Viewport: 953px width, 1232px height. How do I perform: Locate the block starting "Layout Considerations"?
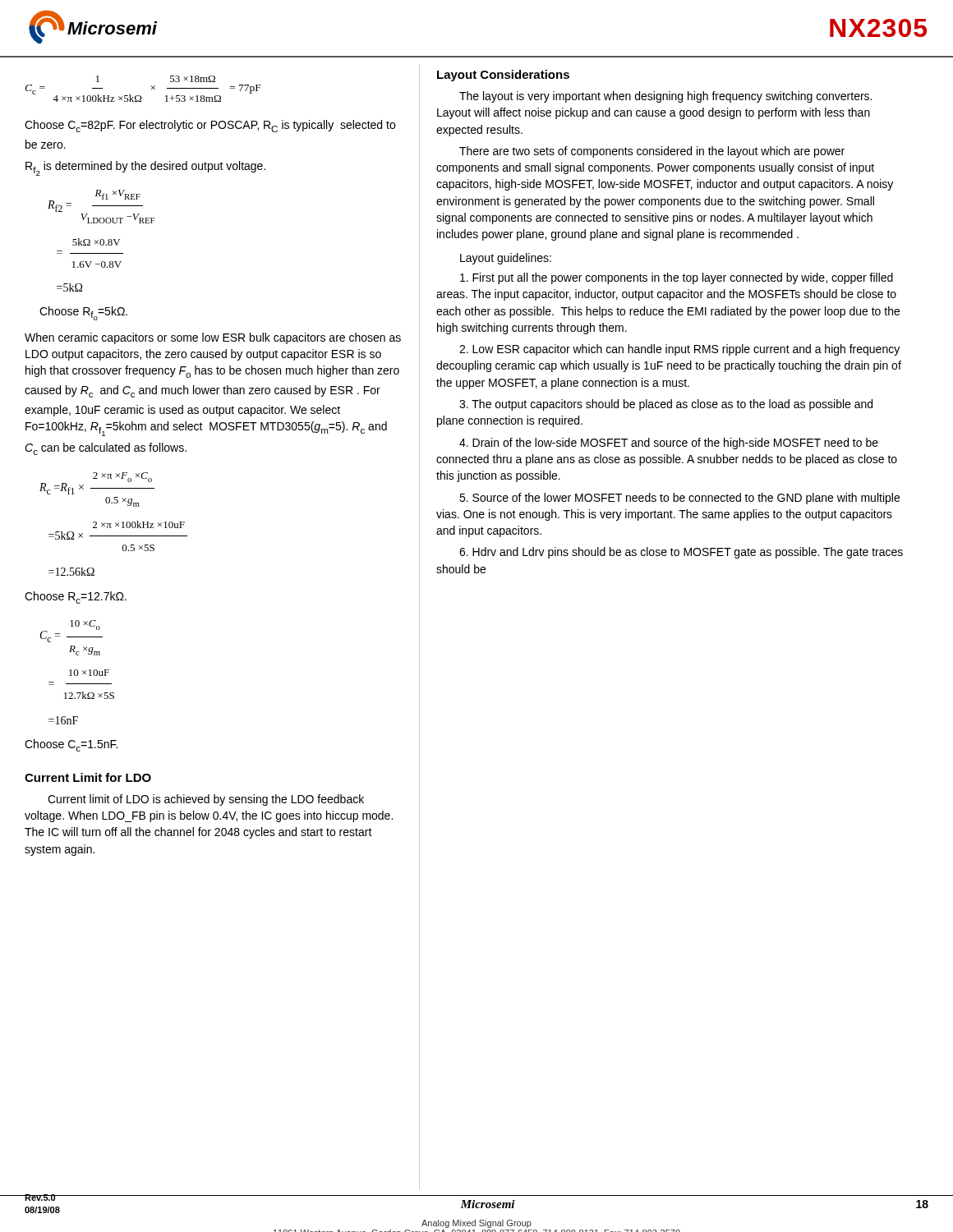[x=503, y=74]
